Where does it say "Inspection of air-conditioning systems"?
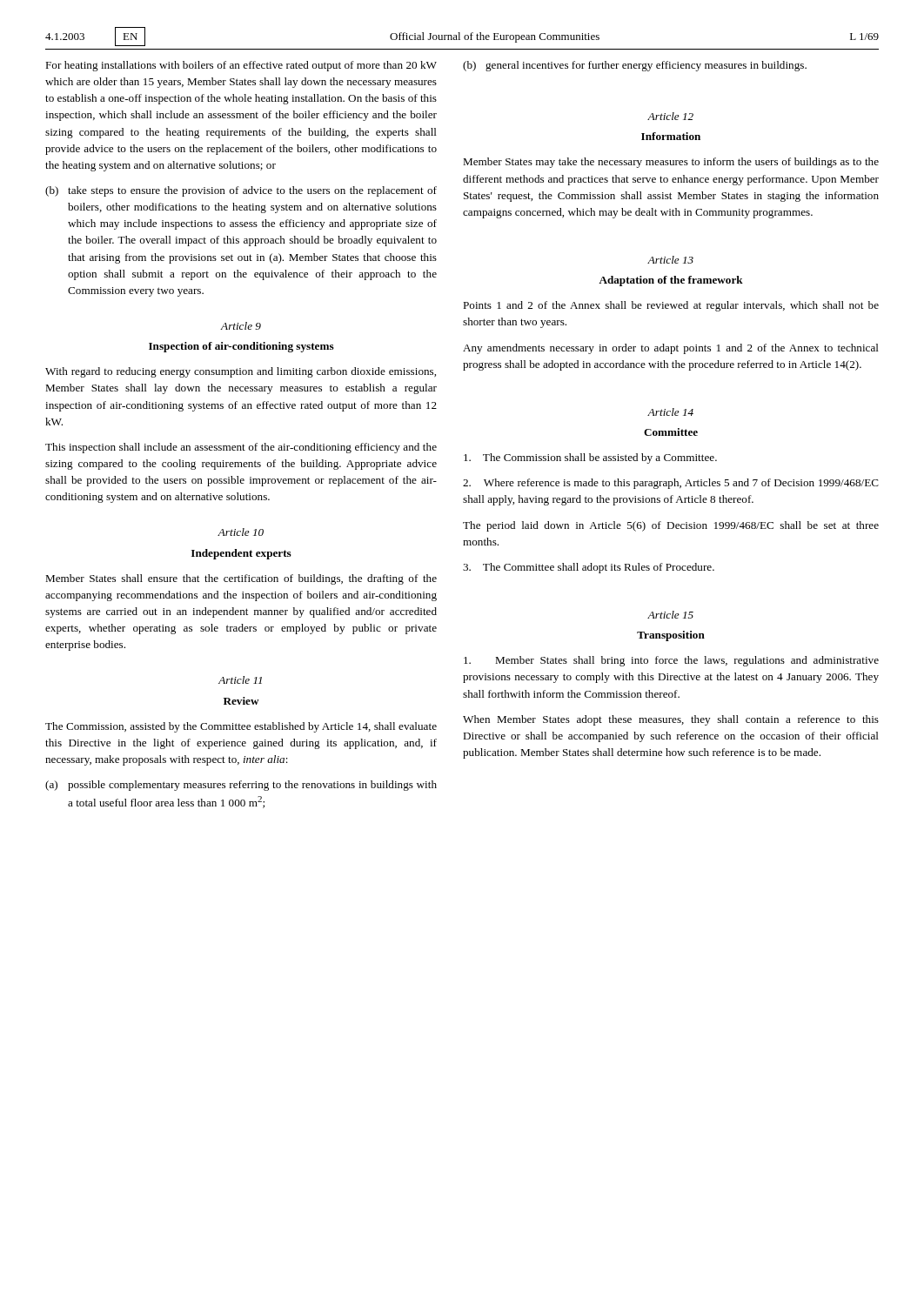924x1305 pixels. coord(241,346)
